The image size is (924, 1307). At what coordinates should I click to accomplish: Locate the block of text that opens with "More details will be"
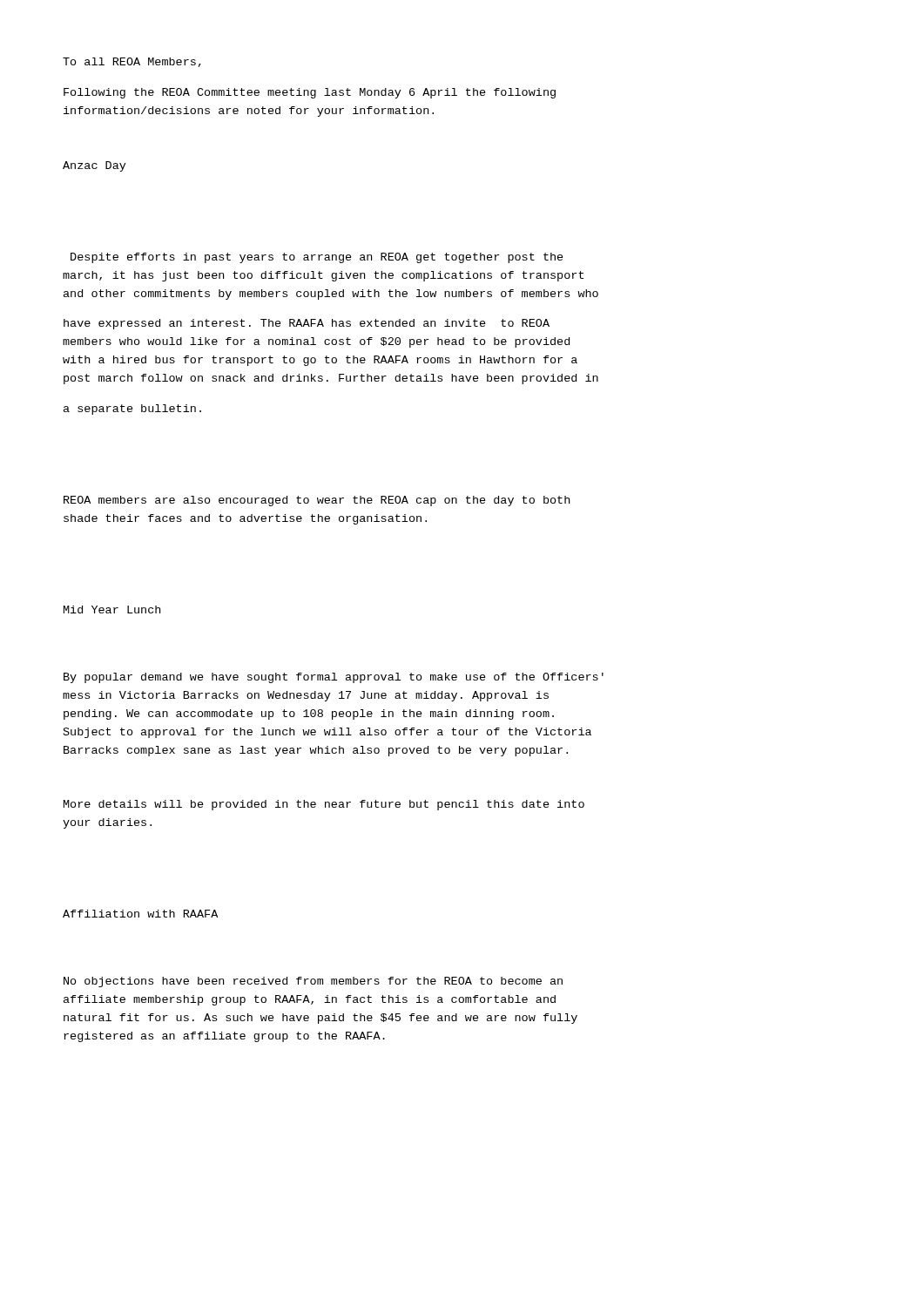tap(324, 814)
